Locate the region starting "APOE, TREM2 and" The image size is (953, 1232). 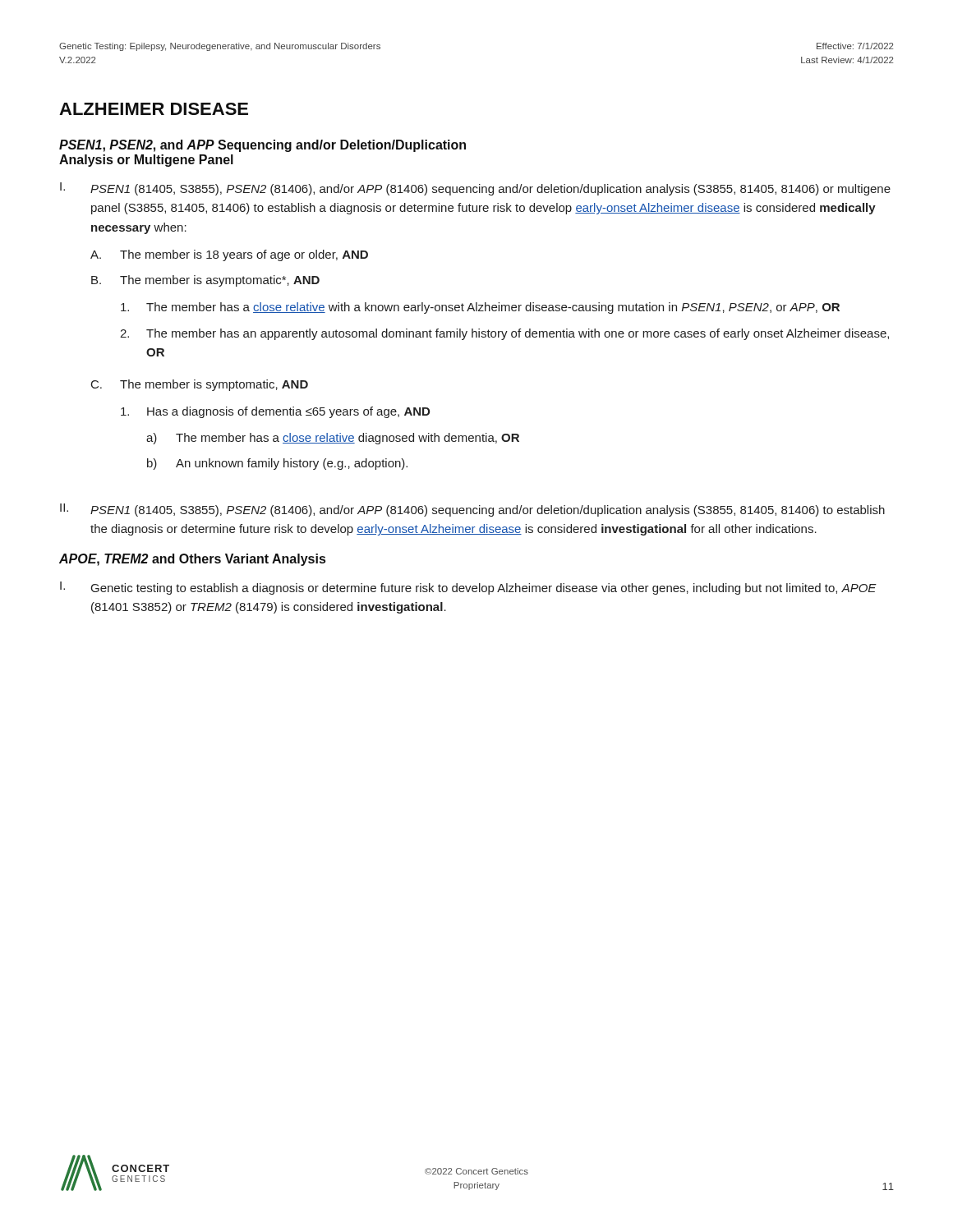point(193,559)
